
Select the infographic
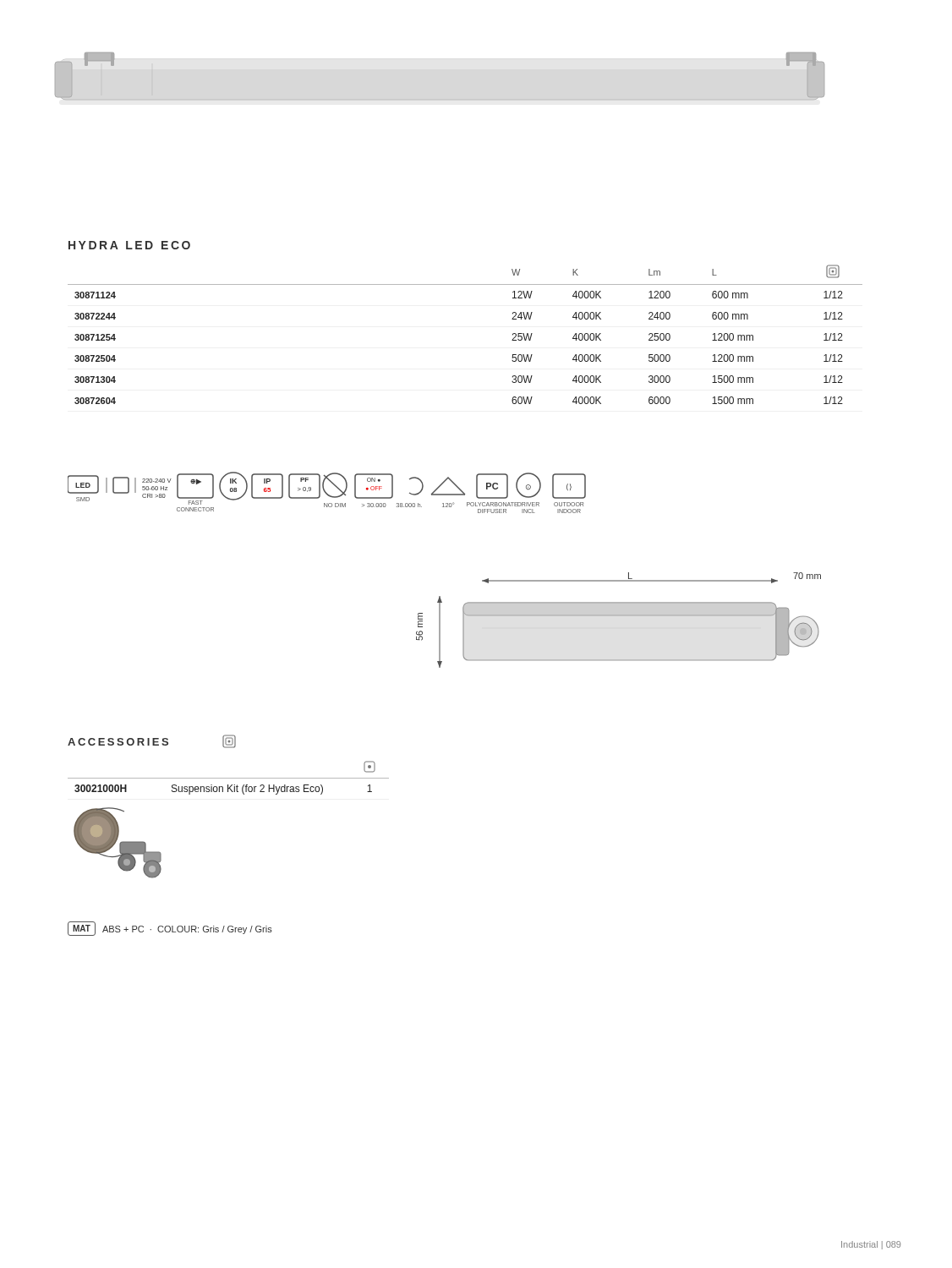[465, 504]
